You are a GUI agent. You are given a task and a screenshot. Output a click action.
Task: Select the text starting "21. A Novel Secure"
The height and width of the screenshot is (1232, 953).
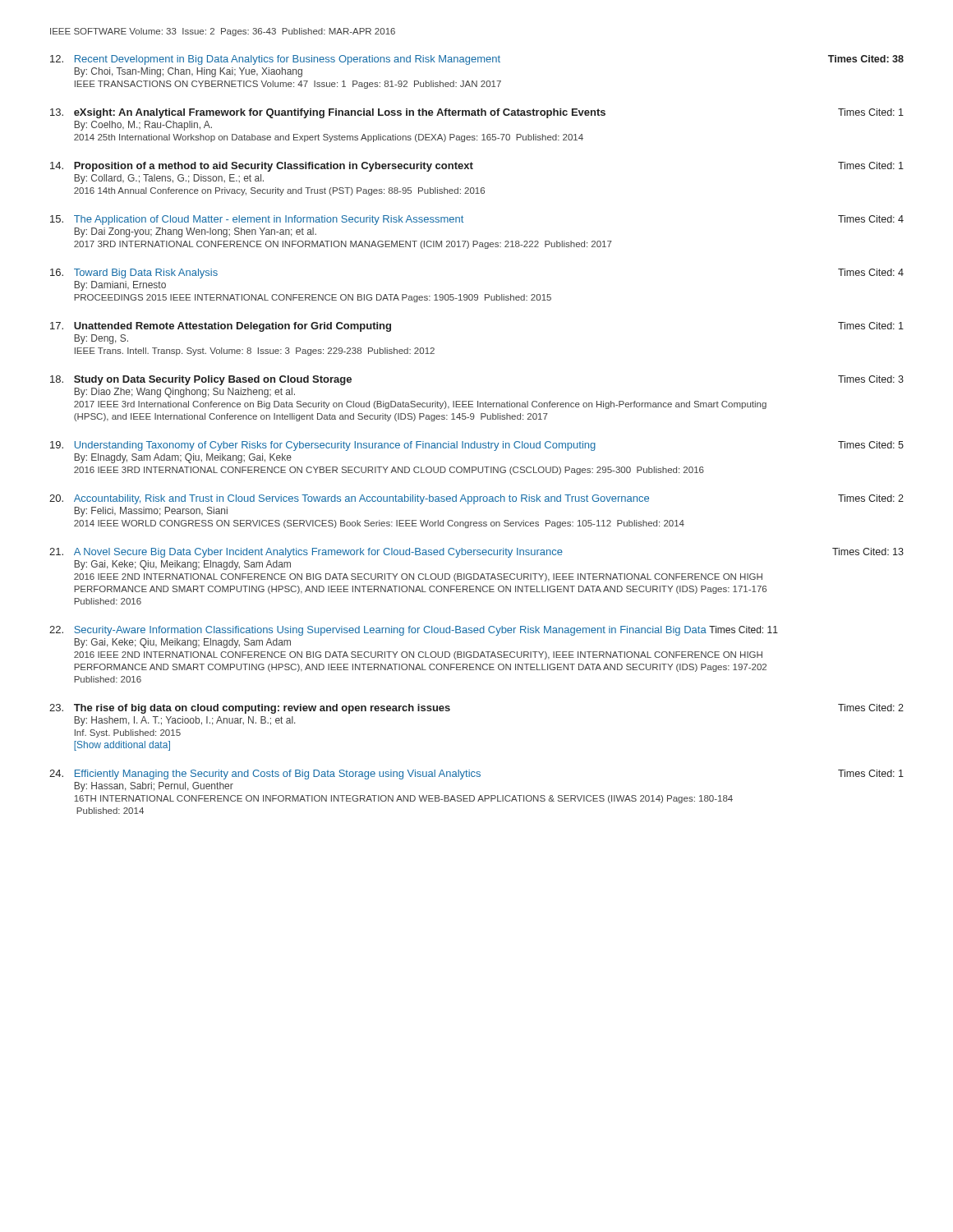pos(476,576)
